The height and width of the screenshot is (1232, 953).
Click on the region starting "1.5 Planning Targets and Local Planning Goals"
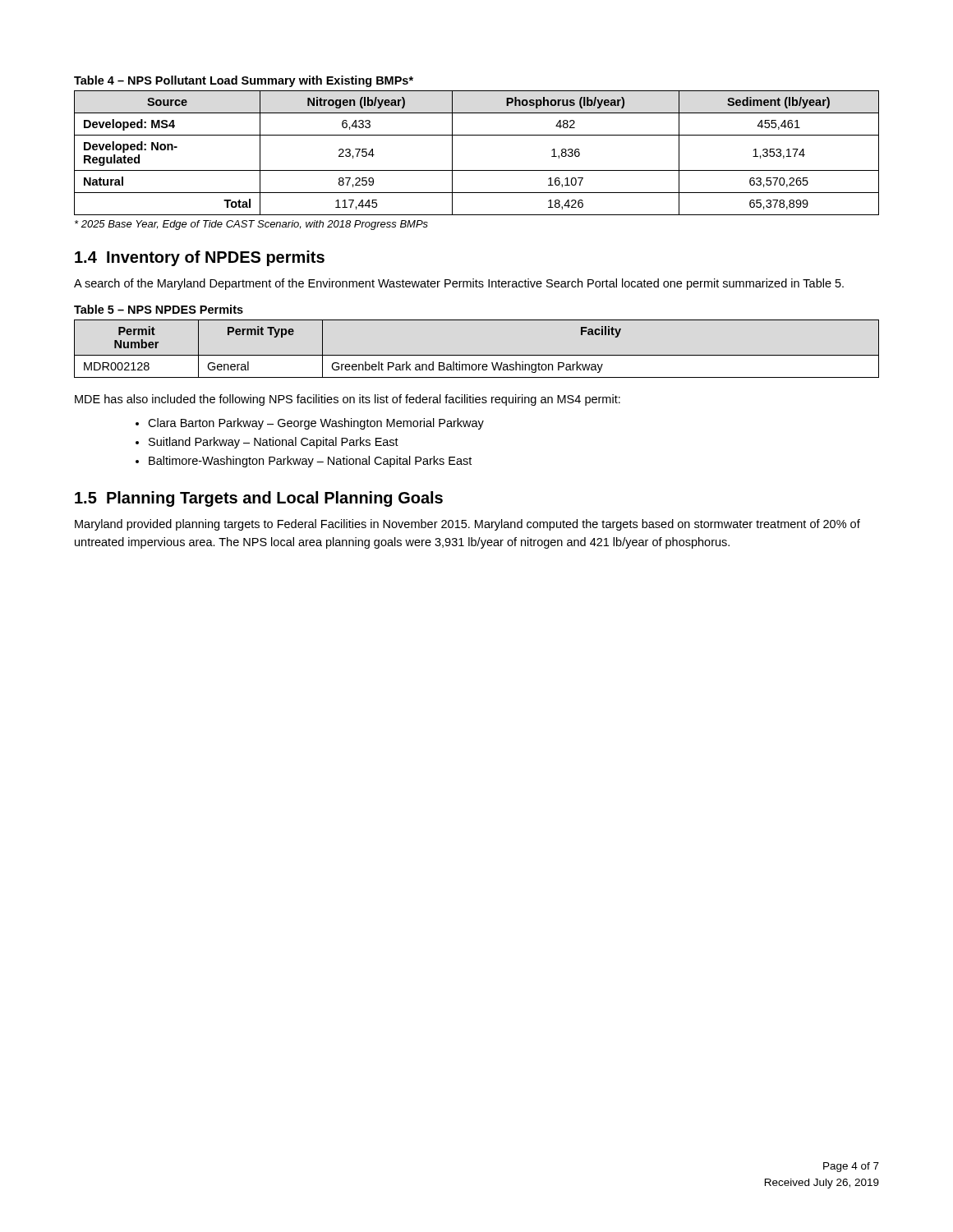[x=259, y=498]
